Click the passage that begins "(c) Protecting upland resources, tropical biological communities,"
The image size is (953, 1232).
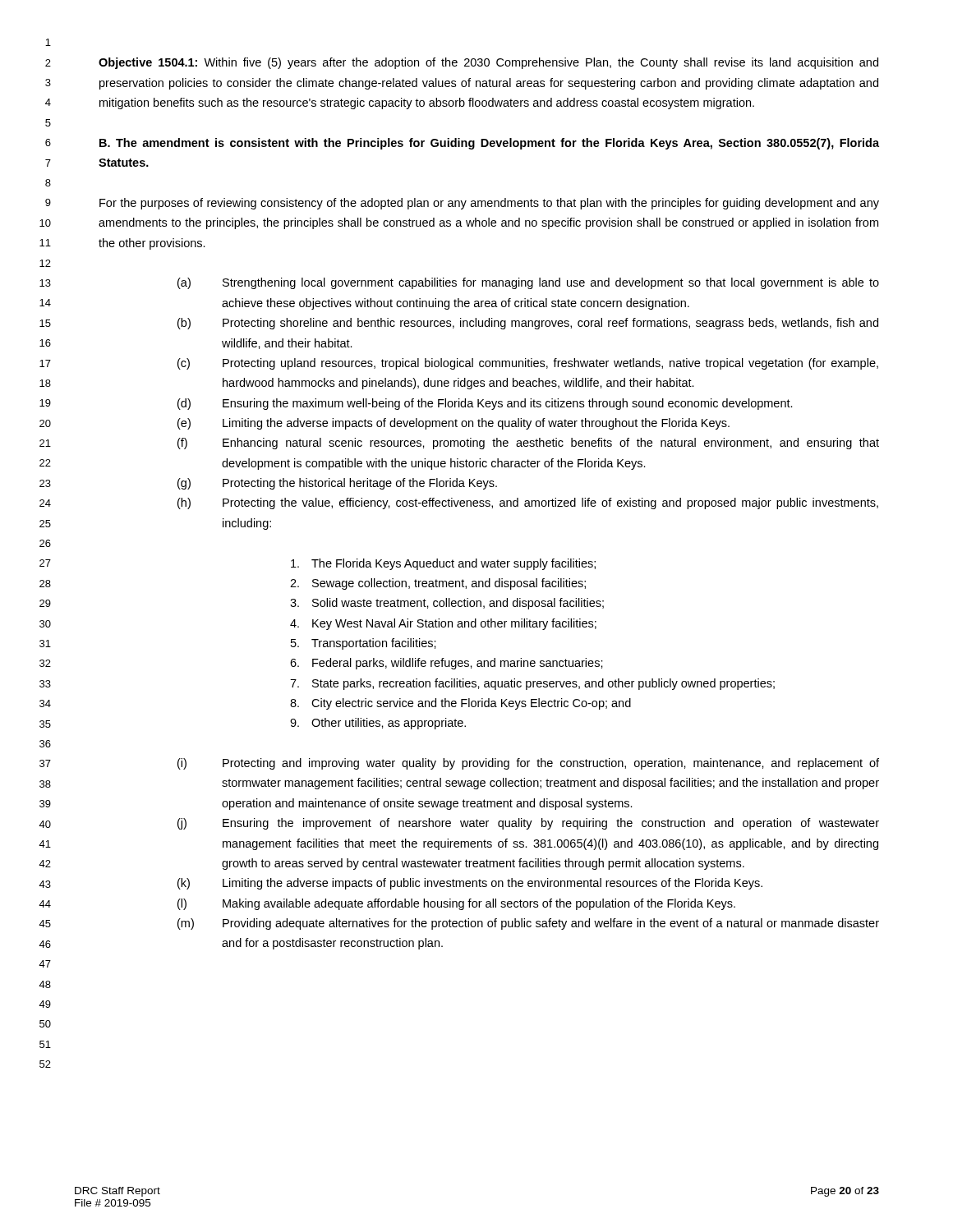(528, 373)
